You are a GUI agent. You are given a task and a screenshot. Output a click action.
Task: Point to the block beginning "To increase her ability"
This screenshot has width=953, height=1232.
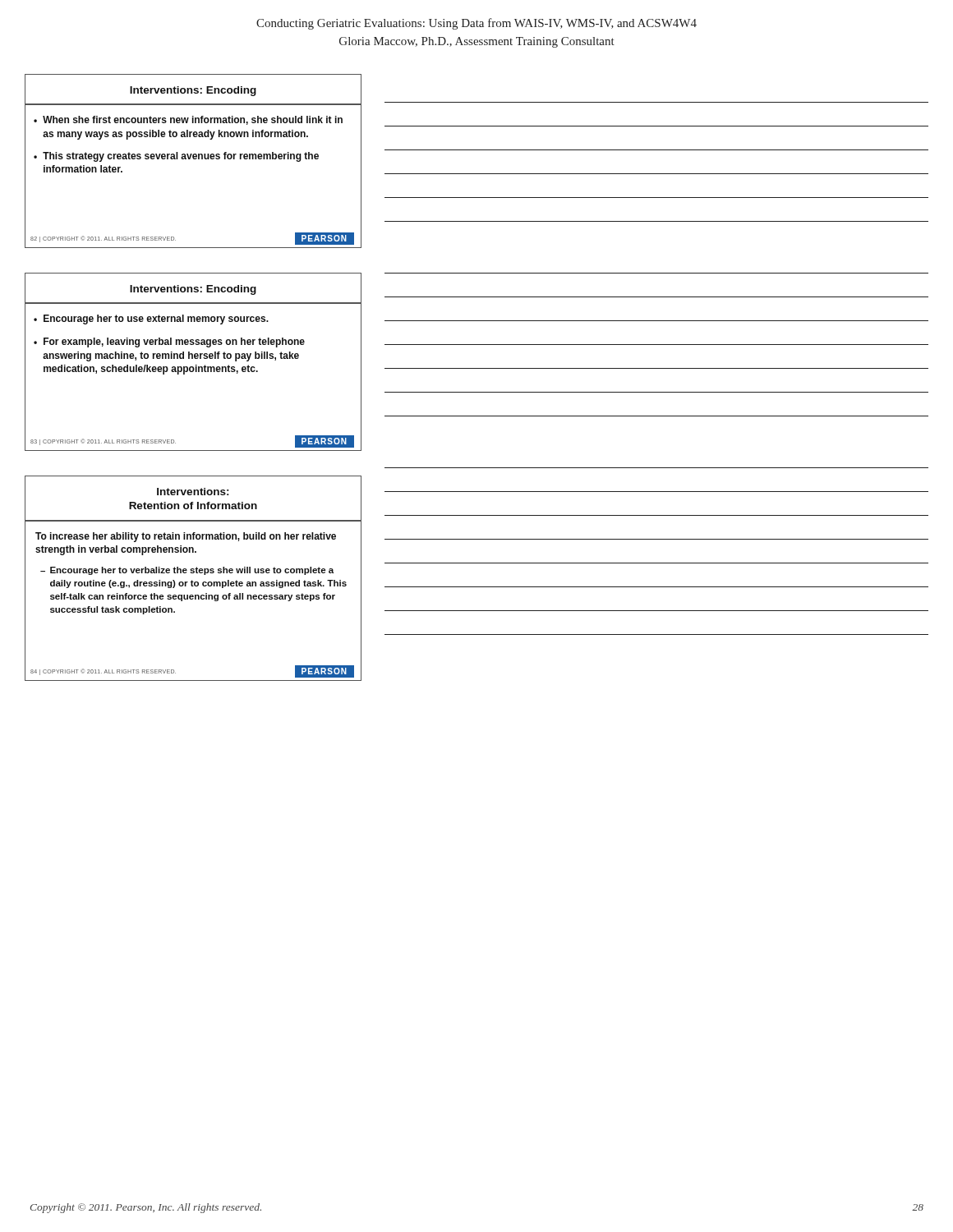coord(186,543)
